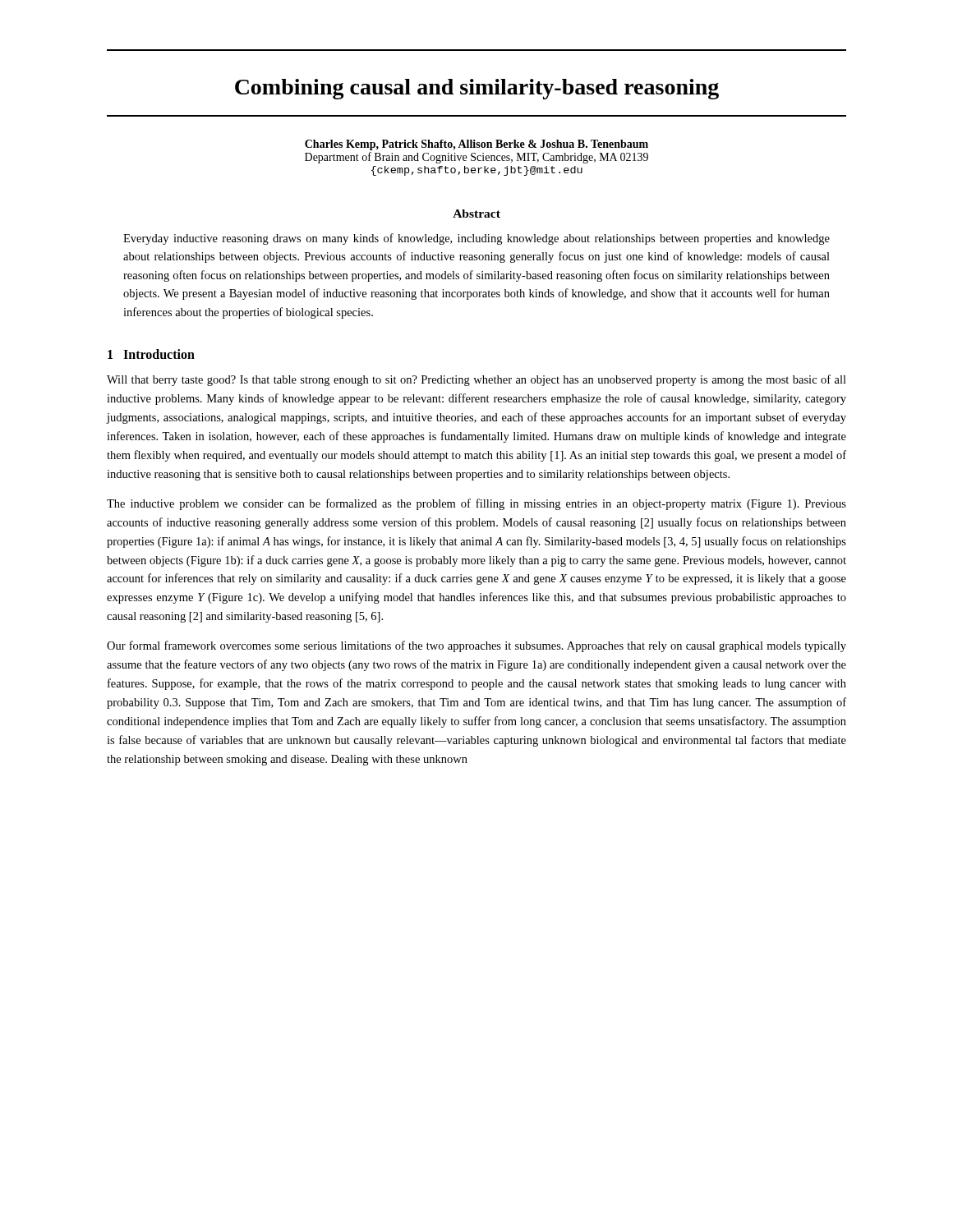The height and width of the screenshot is (1232, 953).
Task: Where is the passage that starts "The inductive problem we consider can be"?
Action: click(476, 560)
